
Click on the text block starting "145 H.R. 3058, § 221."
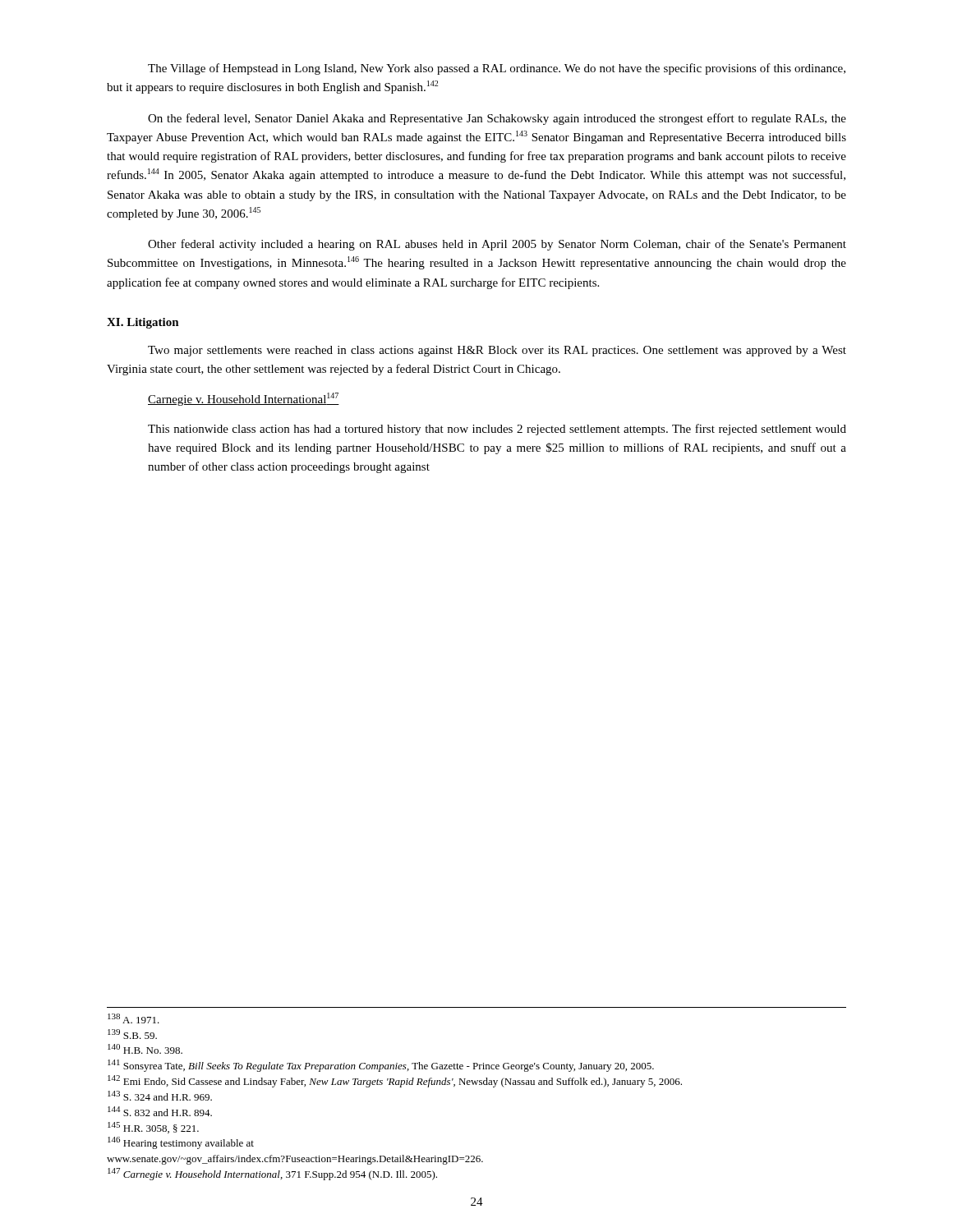coord(153,1127)
